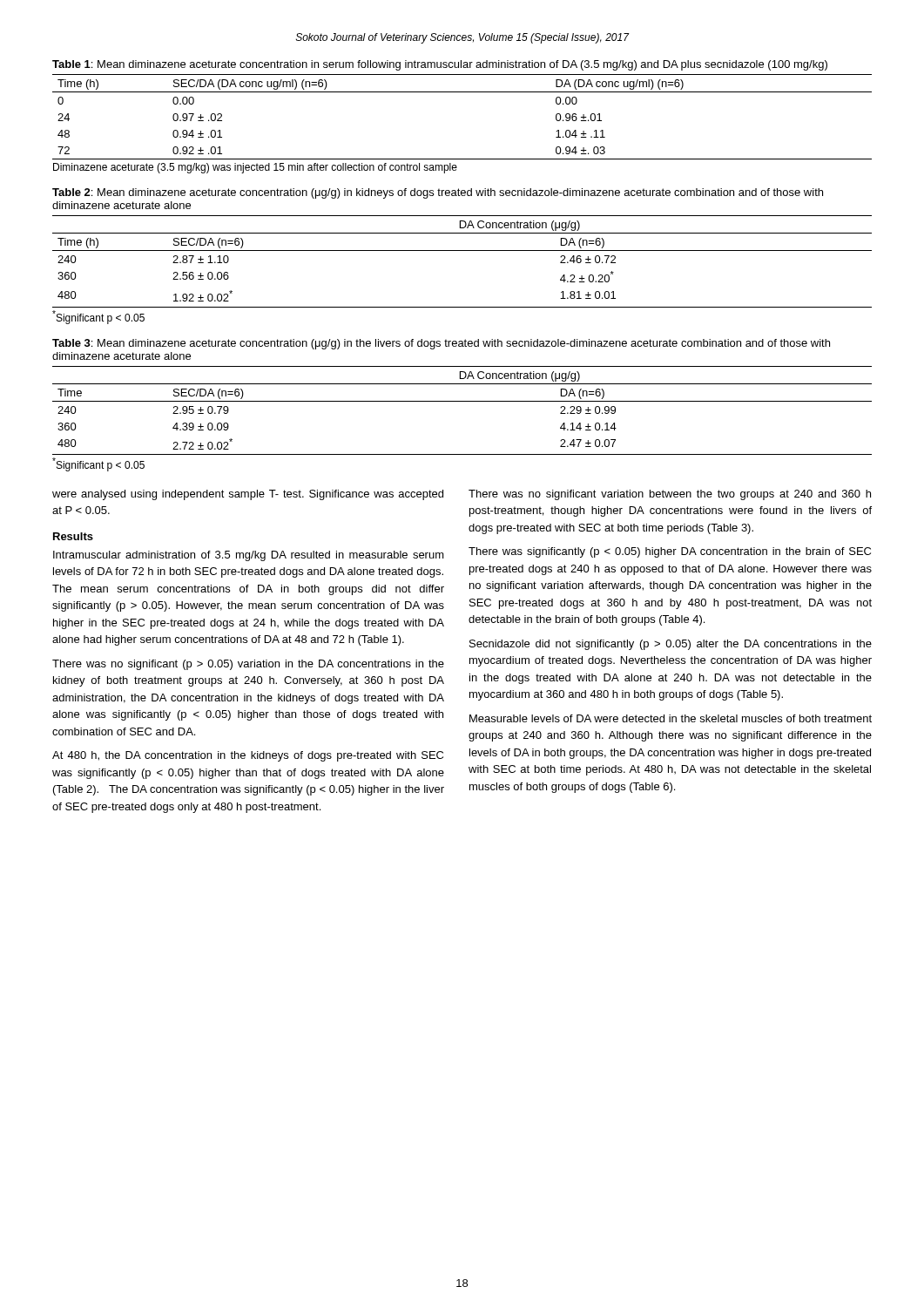Point to the block beginning "Diminazene aceturate (3.5 mg/kg) was injected 15"
924x1307 pixels.
(255, 167)
